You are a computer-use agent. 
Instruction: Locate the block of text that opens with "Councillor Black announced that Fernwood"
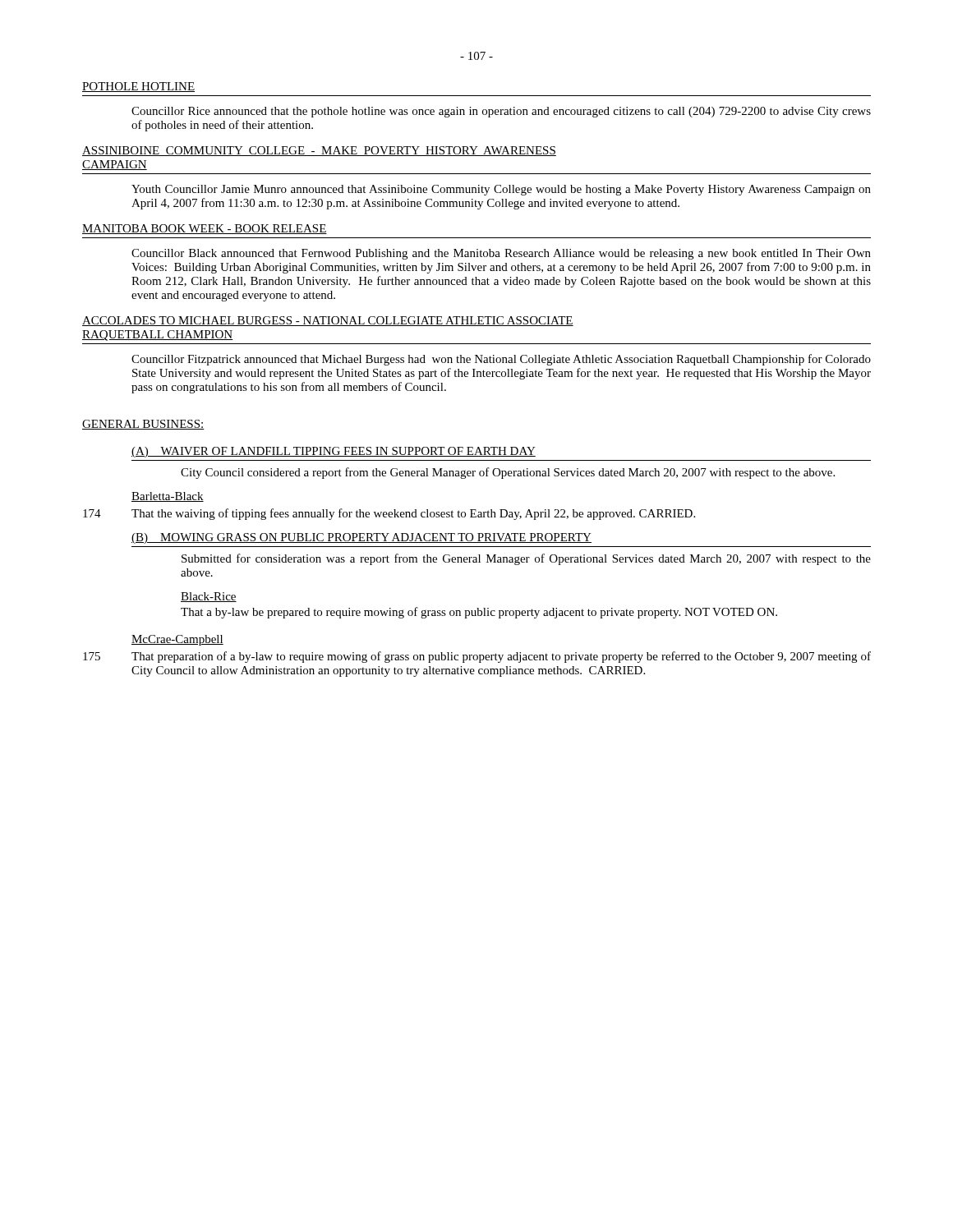click(501, 274)
